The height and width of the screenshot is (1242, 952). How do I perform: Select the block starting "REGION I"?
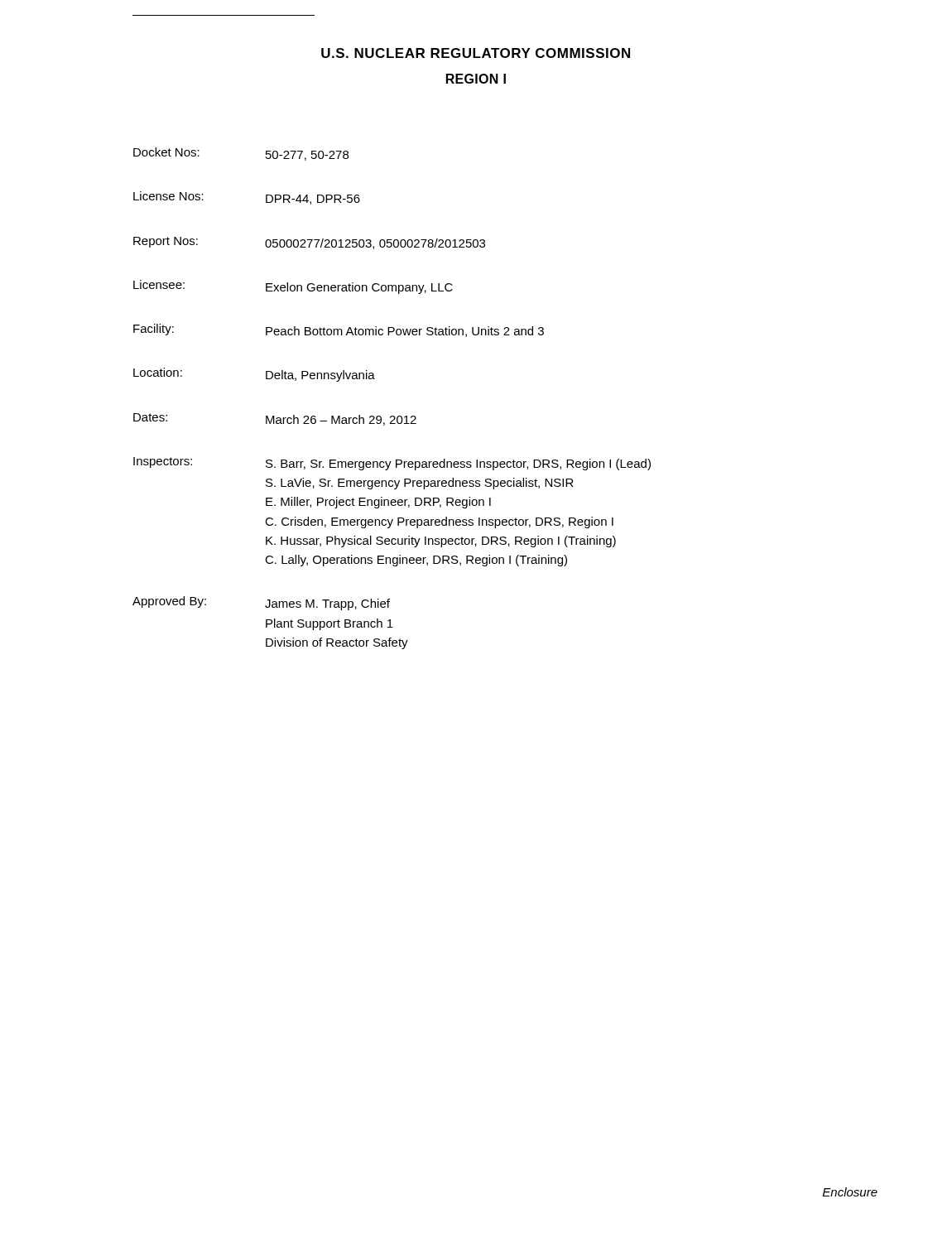[476, 79]
